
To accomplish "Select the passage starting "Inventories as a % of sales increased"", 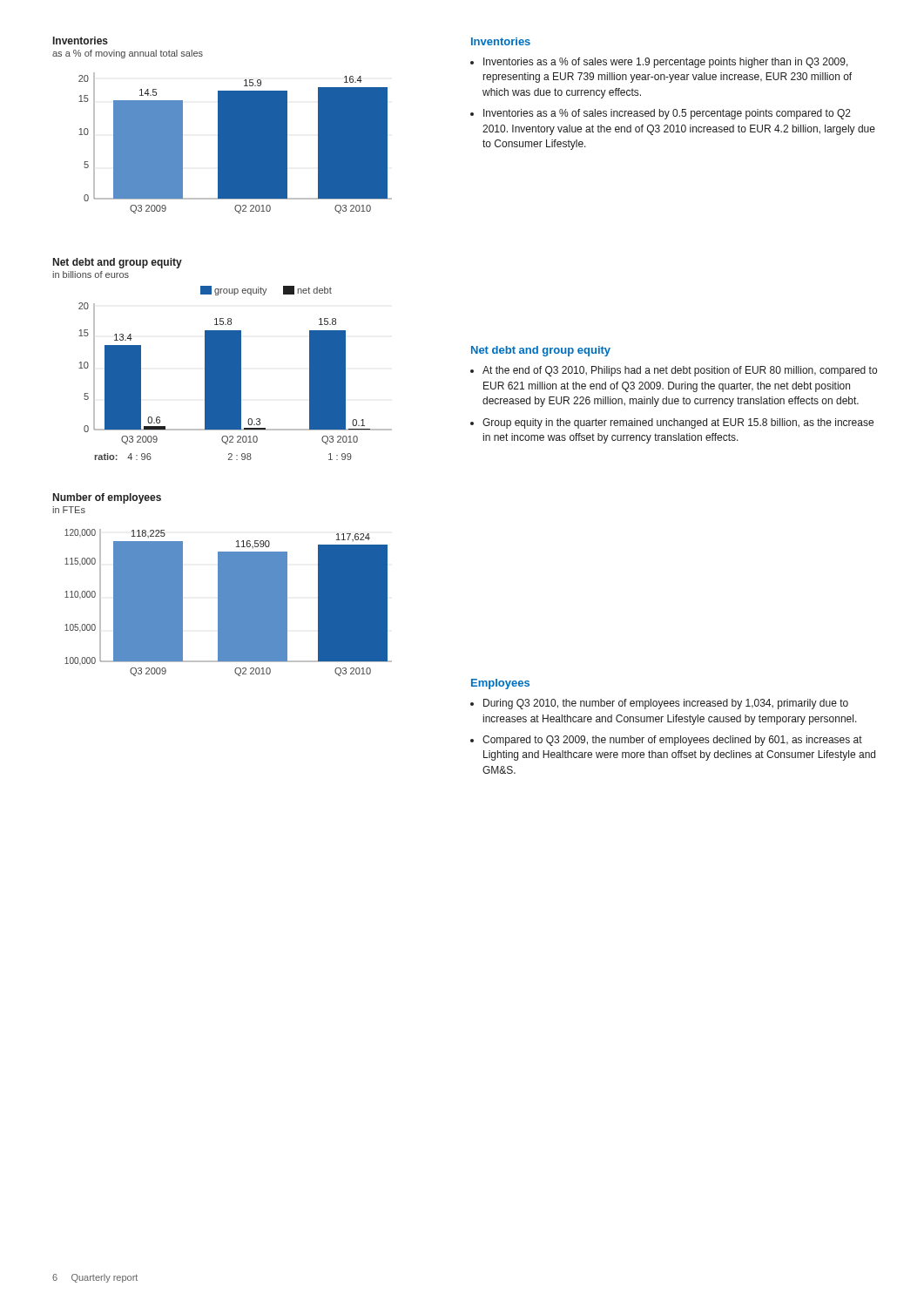I will (679, 129).
